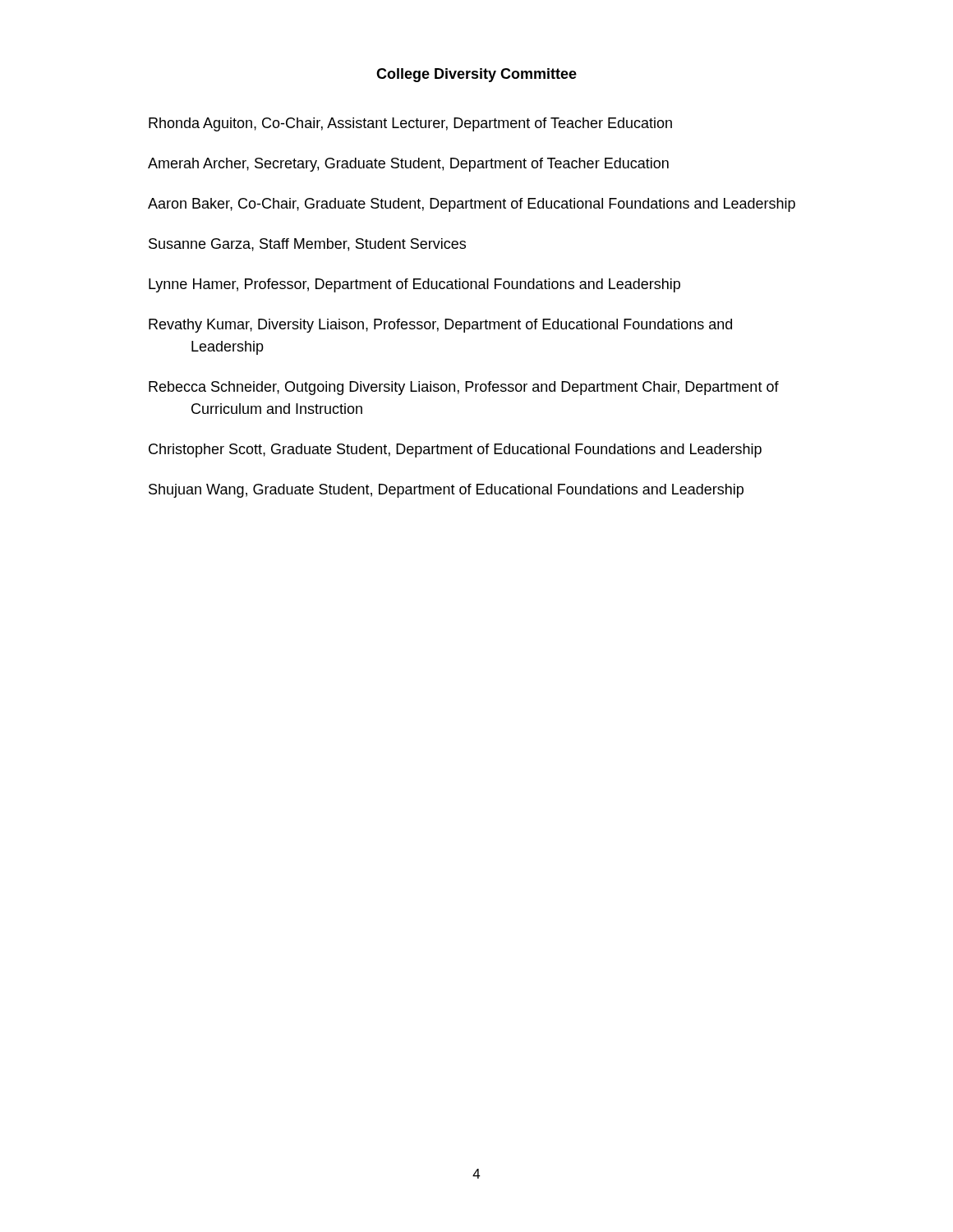
Task: Select the list item containing "Susanne Garza, Staff Member,"
Action: coord(476,244)
